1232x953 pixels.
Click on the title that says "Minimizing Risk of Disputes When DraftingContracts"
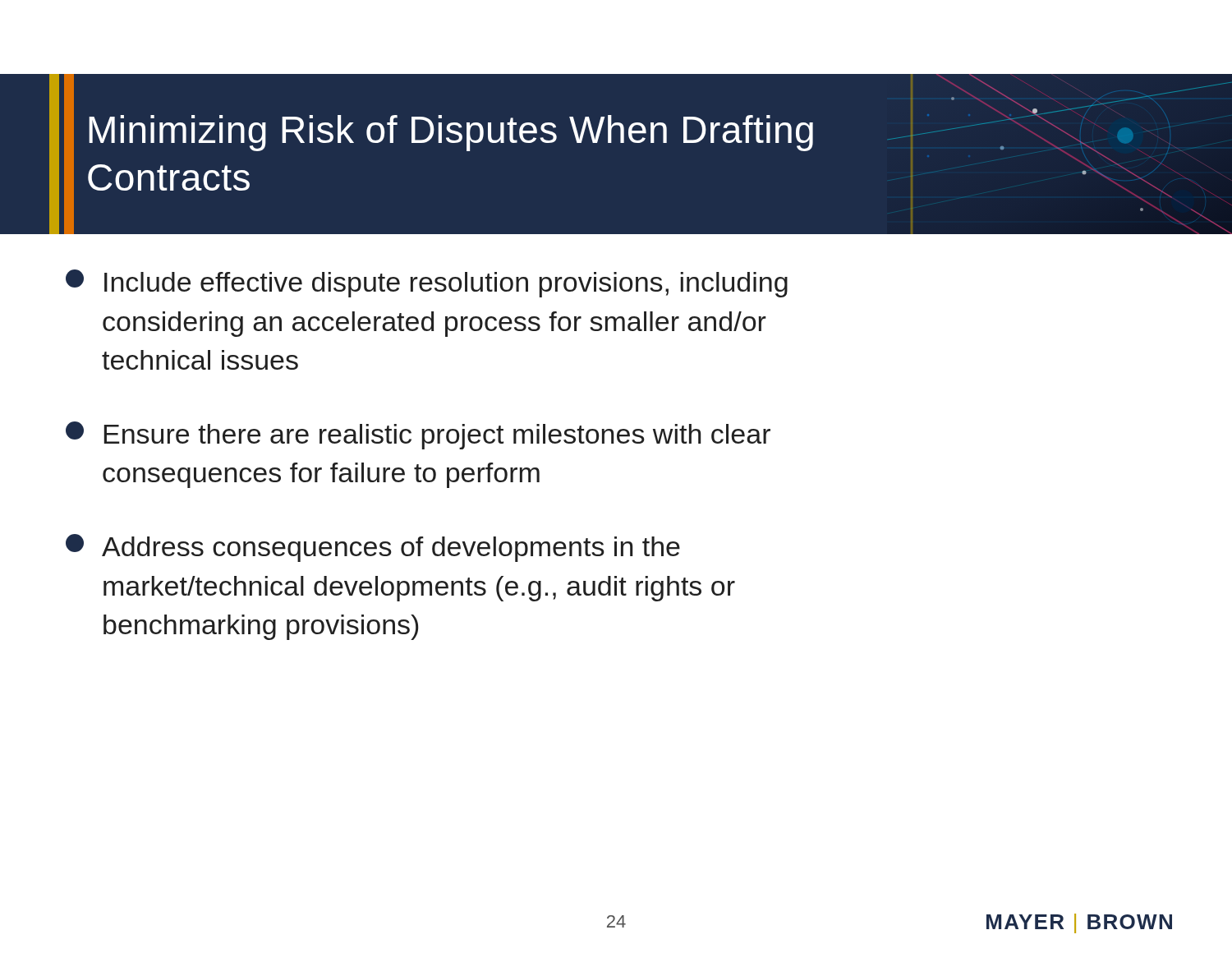point(451,153)
